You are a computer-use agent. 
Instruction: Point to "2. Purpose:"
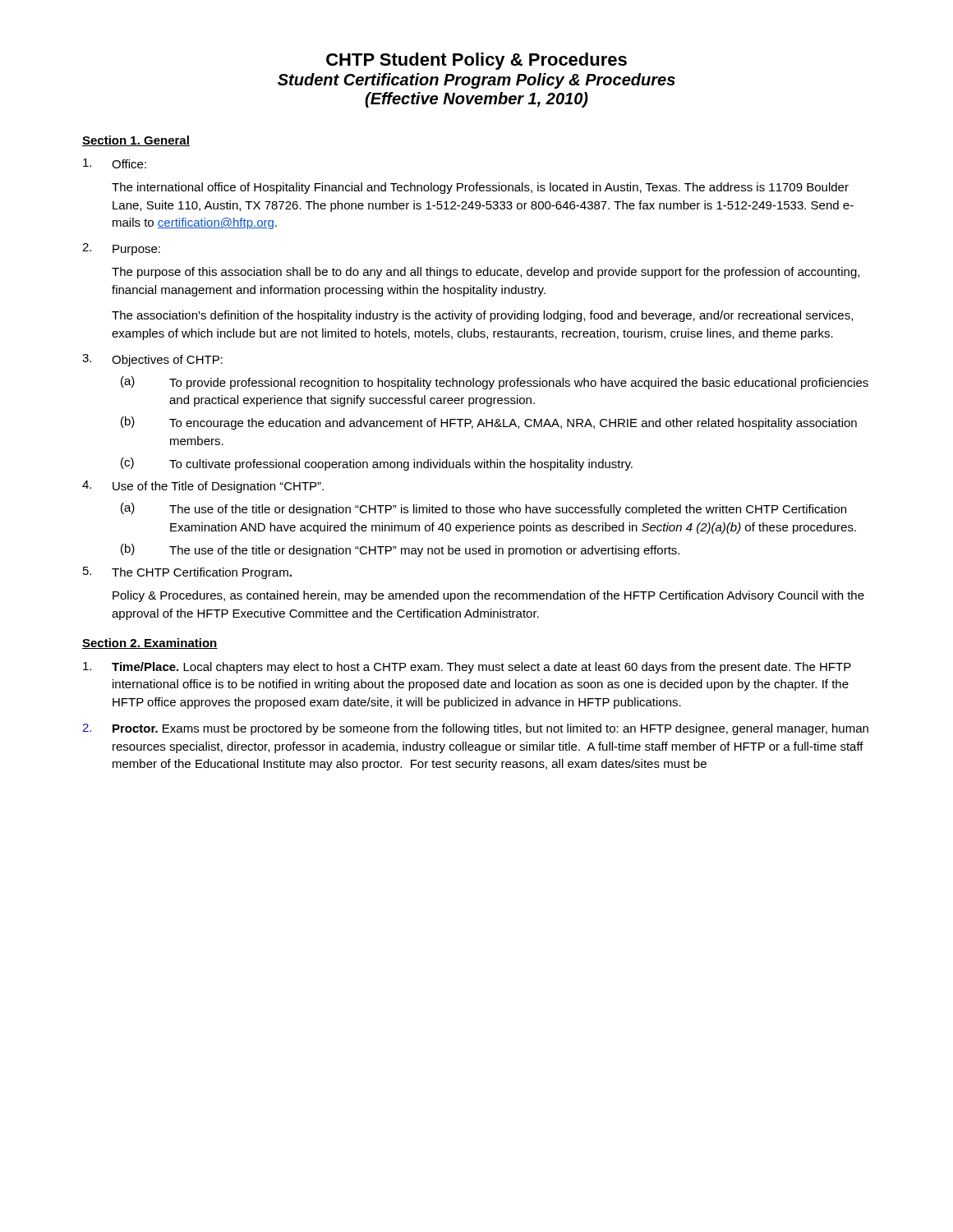[121, 249]
